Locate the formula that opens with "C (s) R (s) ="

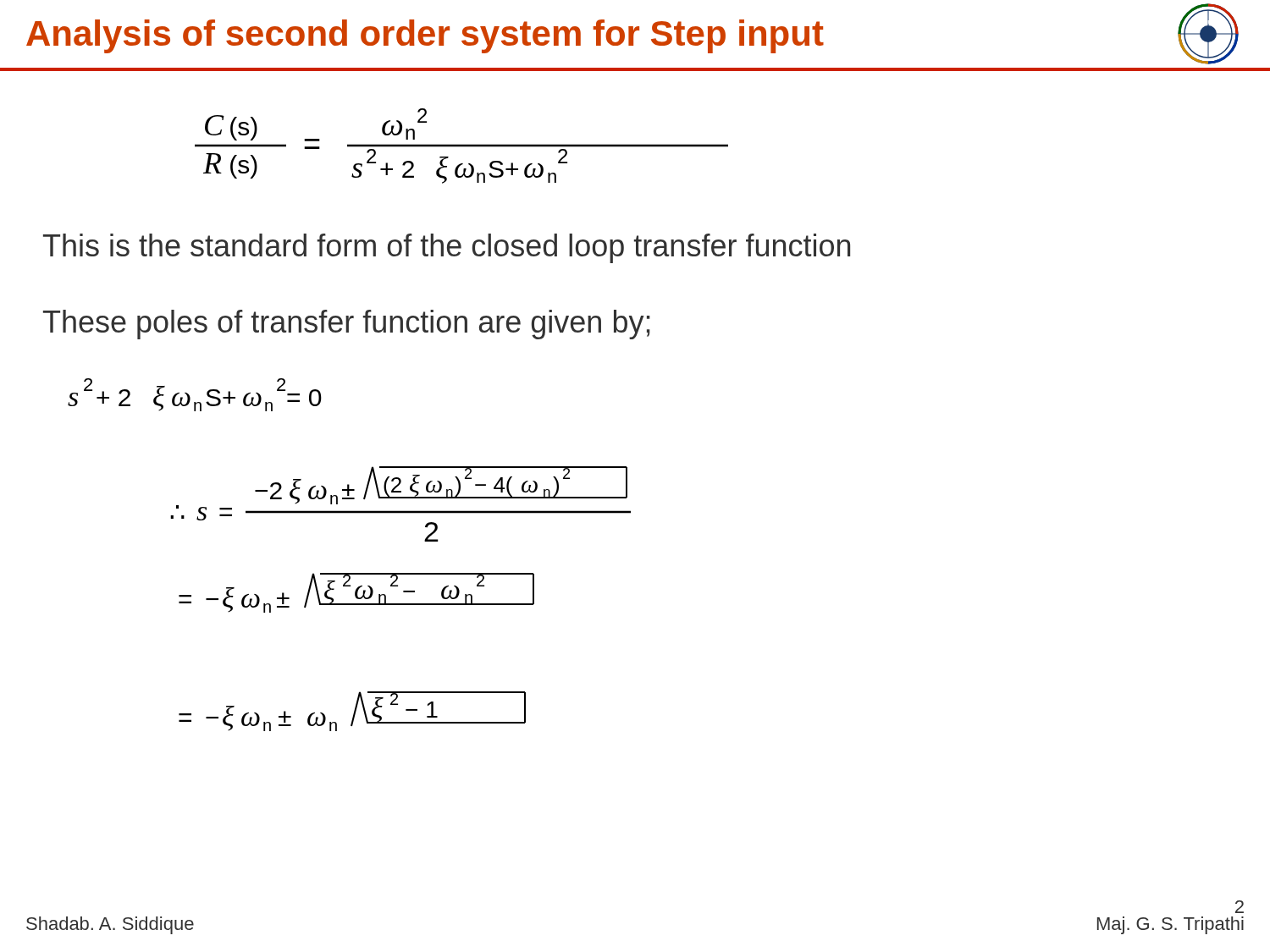coord(466,152)
